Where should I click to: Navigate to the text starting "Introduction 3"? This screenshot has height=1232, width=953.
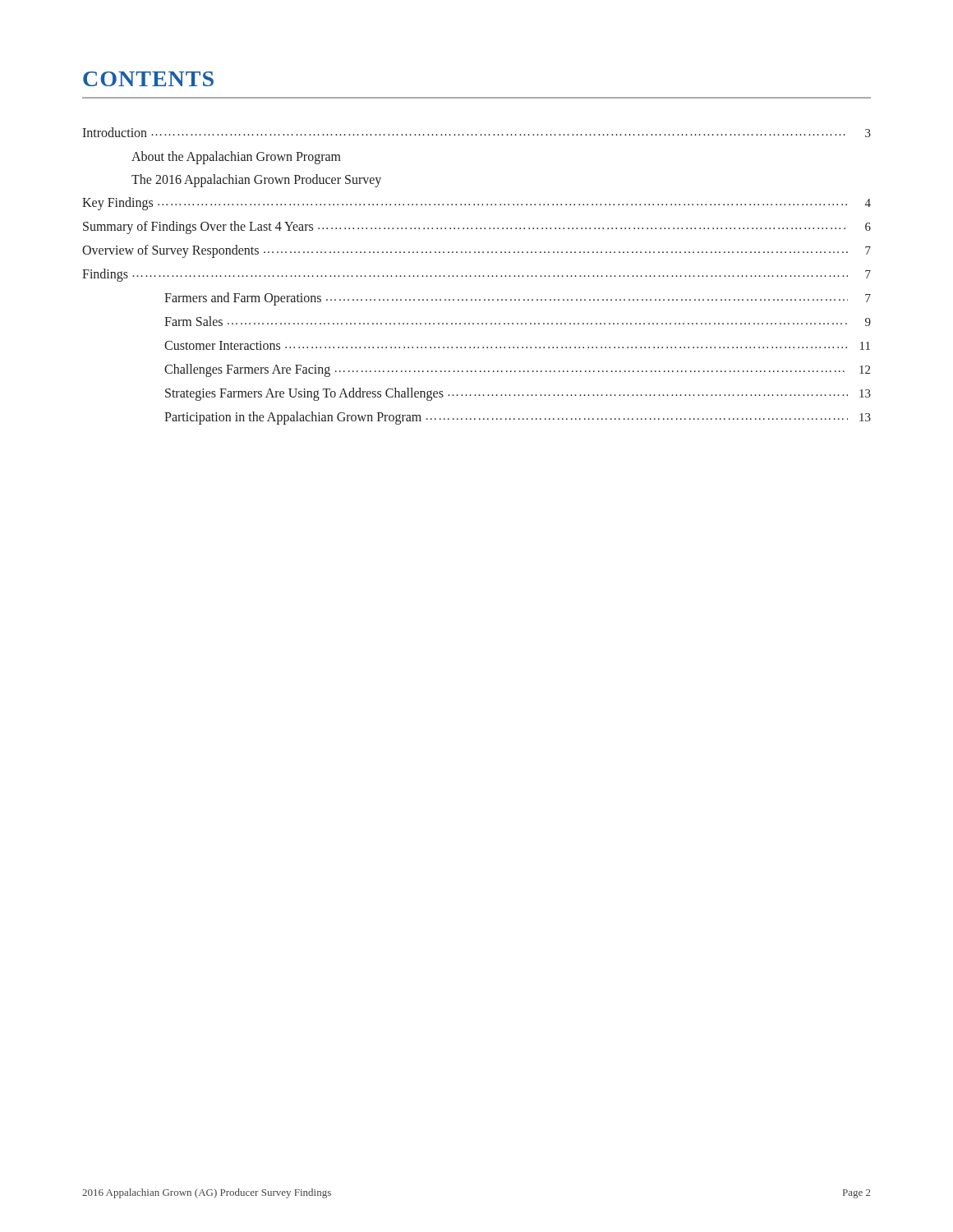pyautogui.click(x=476, y=133)
